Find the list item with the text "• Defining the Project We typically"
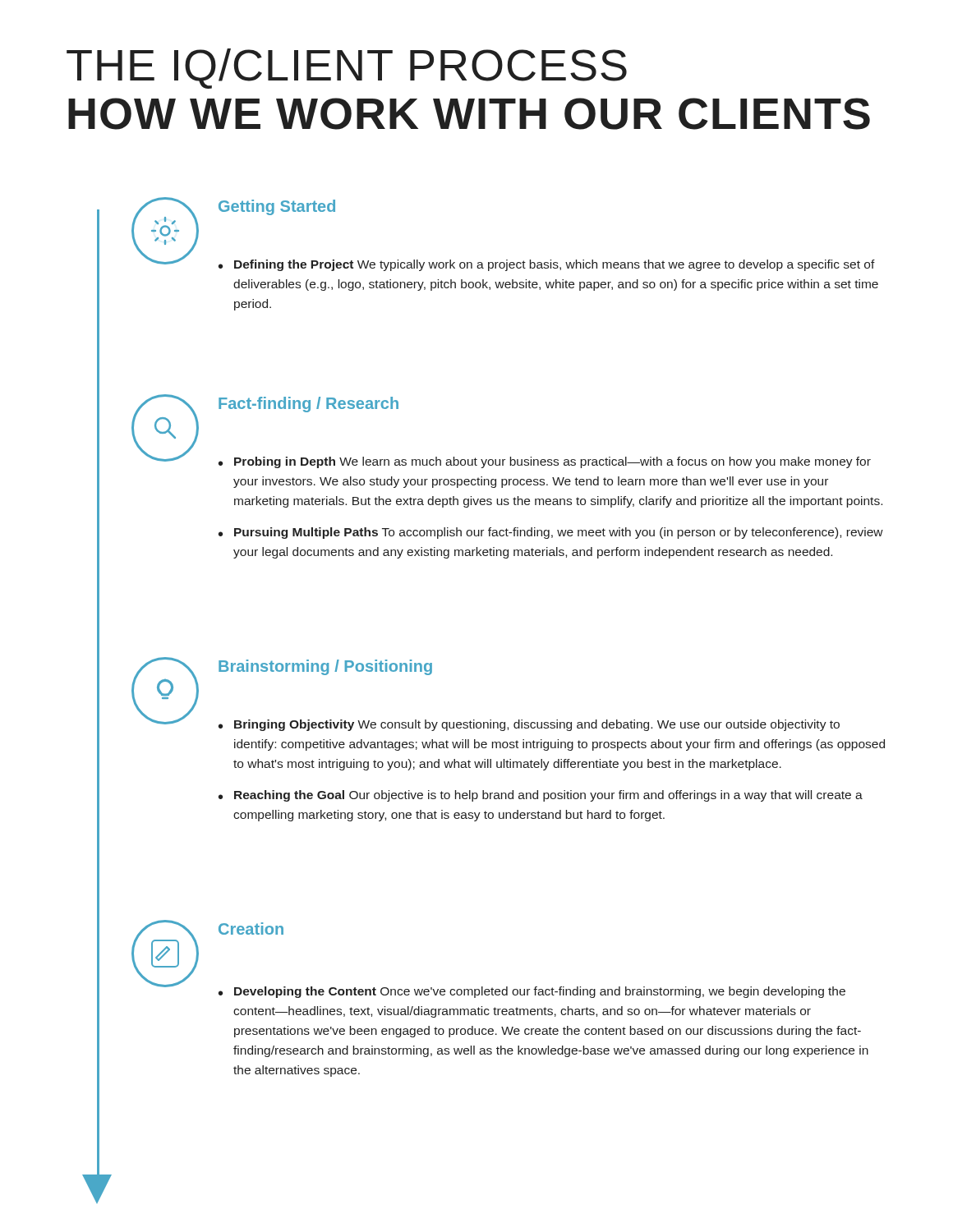 [x=552, y=284]
